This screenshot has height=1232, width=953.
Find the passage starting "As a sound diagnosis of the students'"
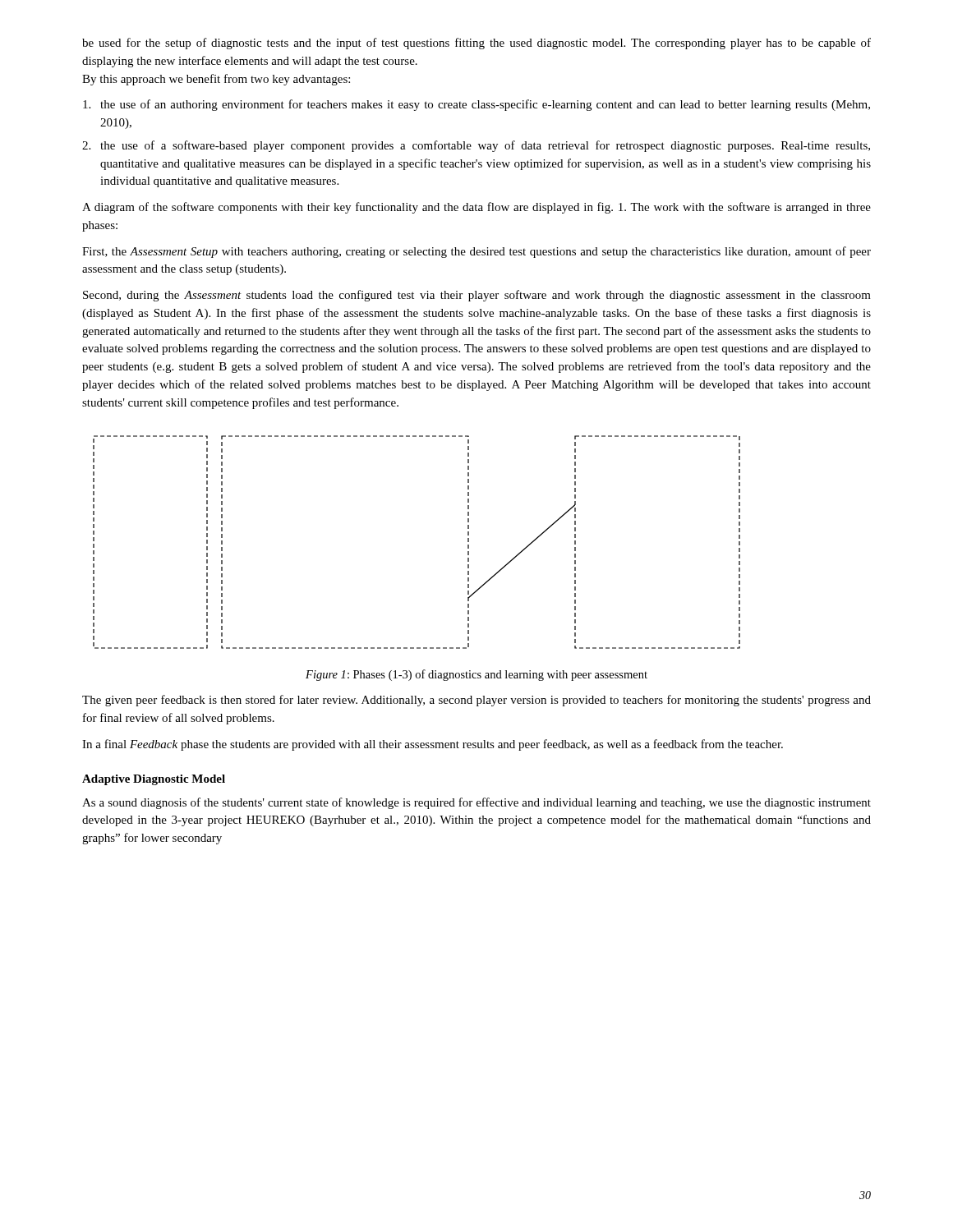click(x=476, y=821)
